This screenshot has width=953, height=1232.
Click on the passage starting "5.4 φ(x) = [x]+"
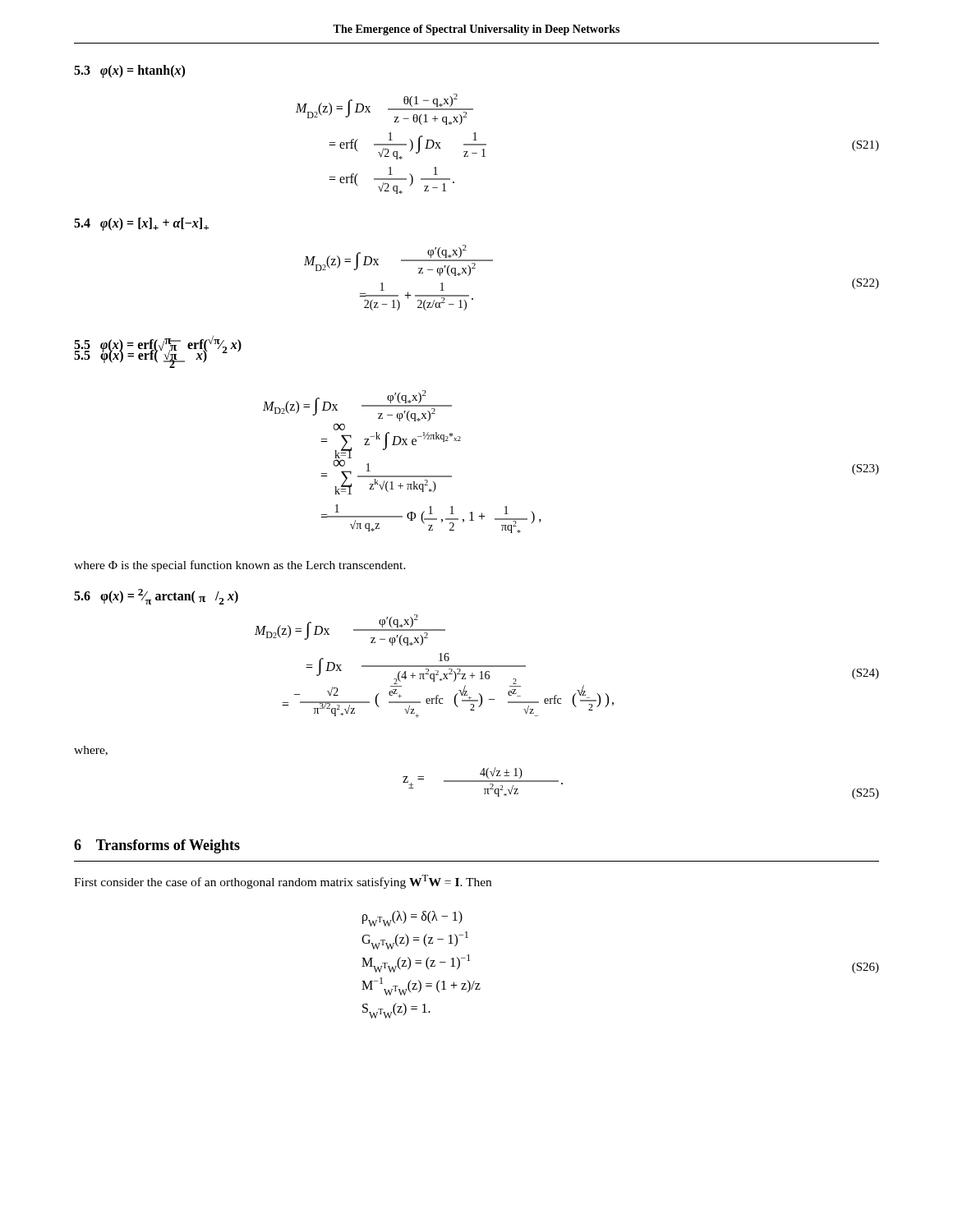click(142, 225)
